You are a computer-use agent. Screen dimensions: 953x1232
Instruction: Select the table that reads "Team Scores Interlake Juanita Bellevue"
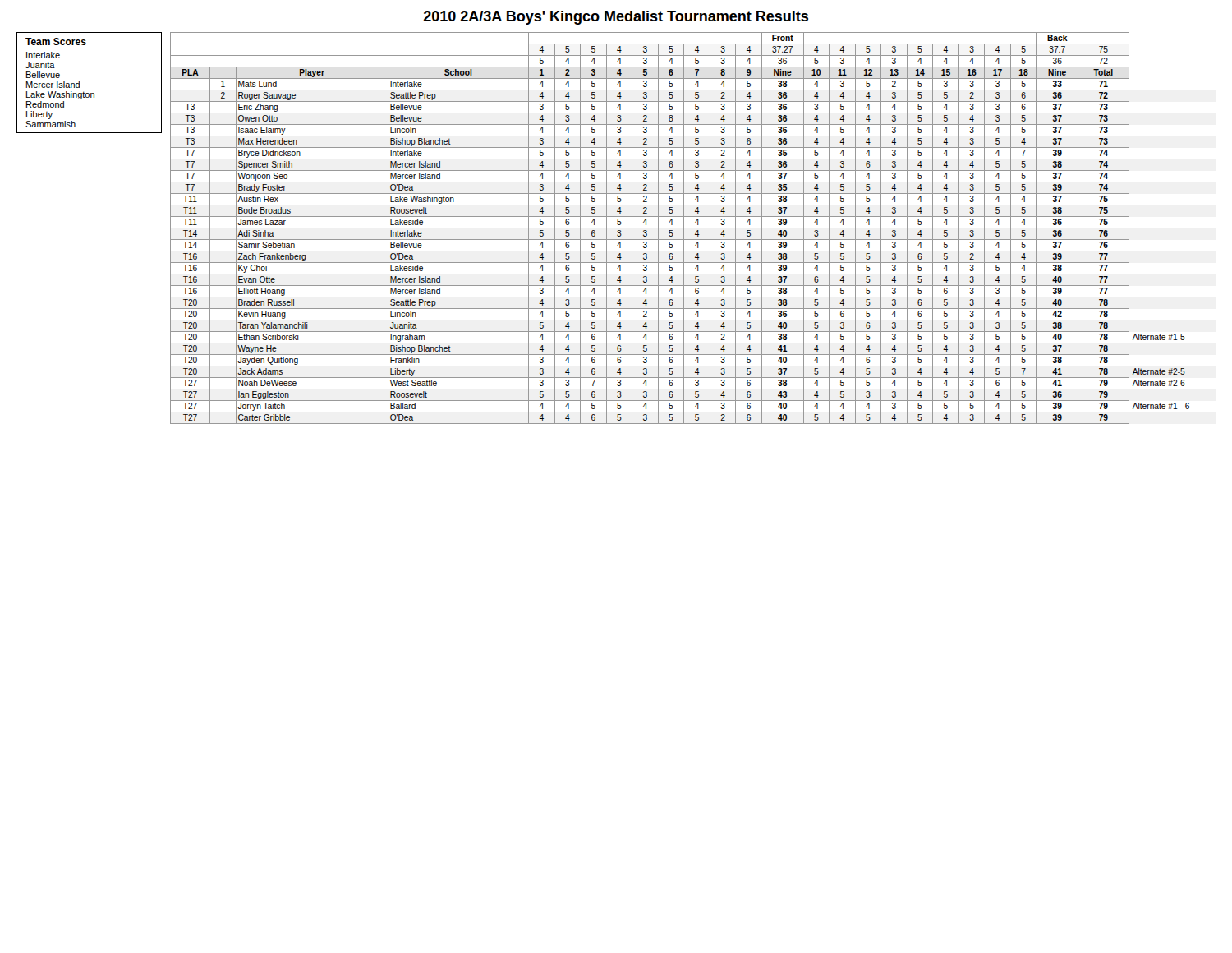tap(89, 83)
